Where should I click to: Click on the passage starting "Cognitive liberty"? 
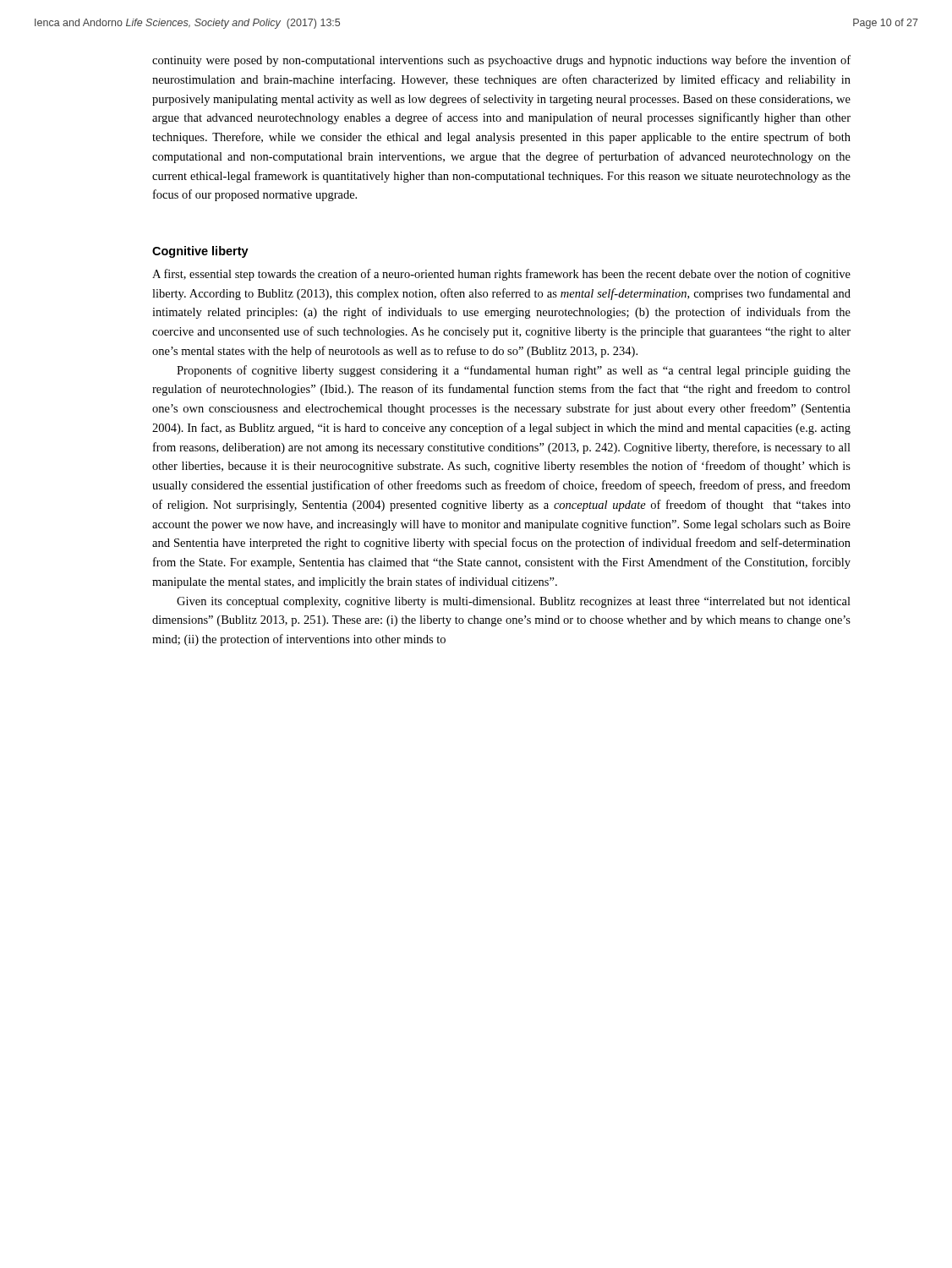[x=200, y=251]
